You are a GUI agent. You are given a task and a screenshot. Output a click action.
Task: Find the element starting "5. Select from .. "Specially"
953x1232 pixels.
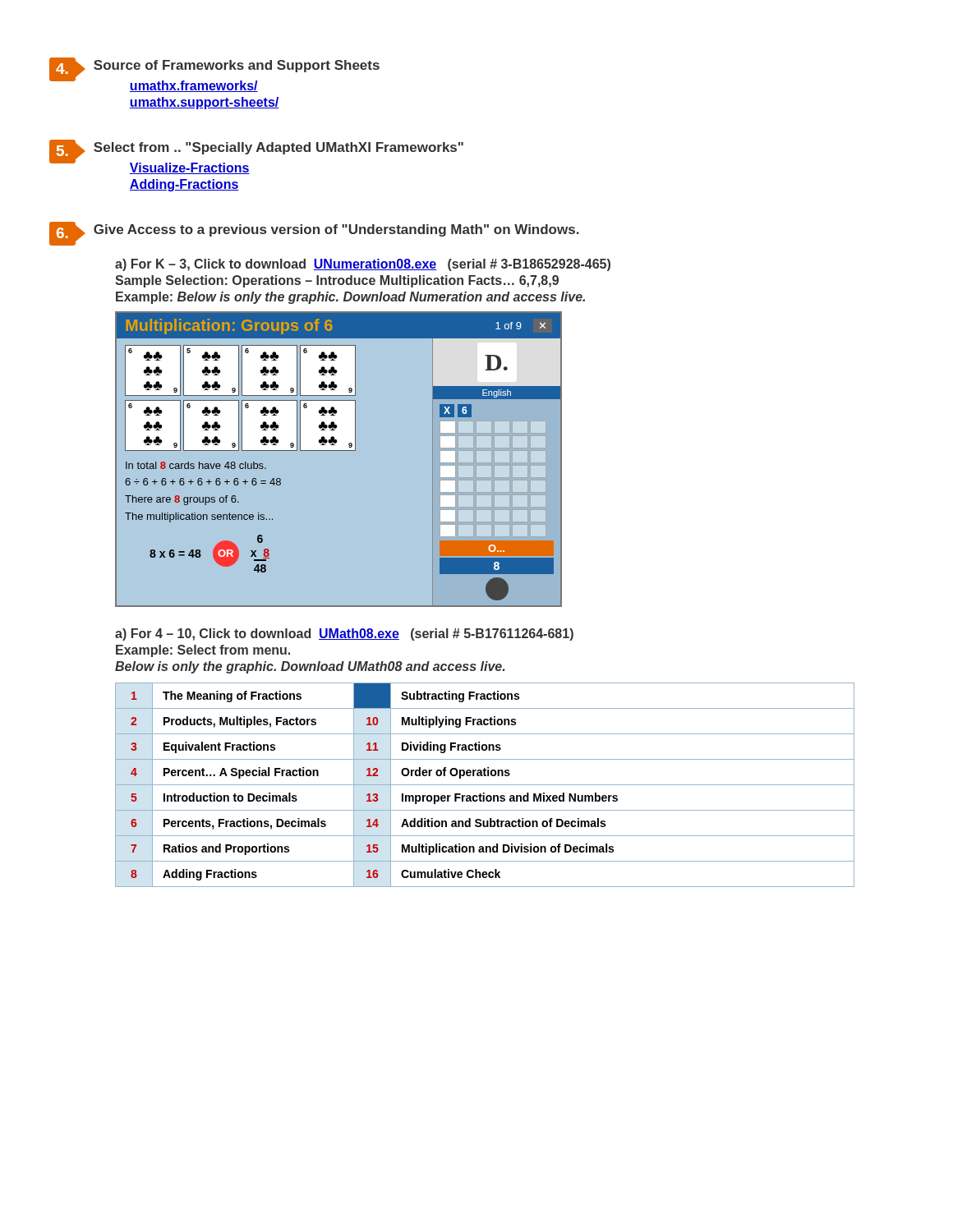click(257, 166)
